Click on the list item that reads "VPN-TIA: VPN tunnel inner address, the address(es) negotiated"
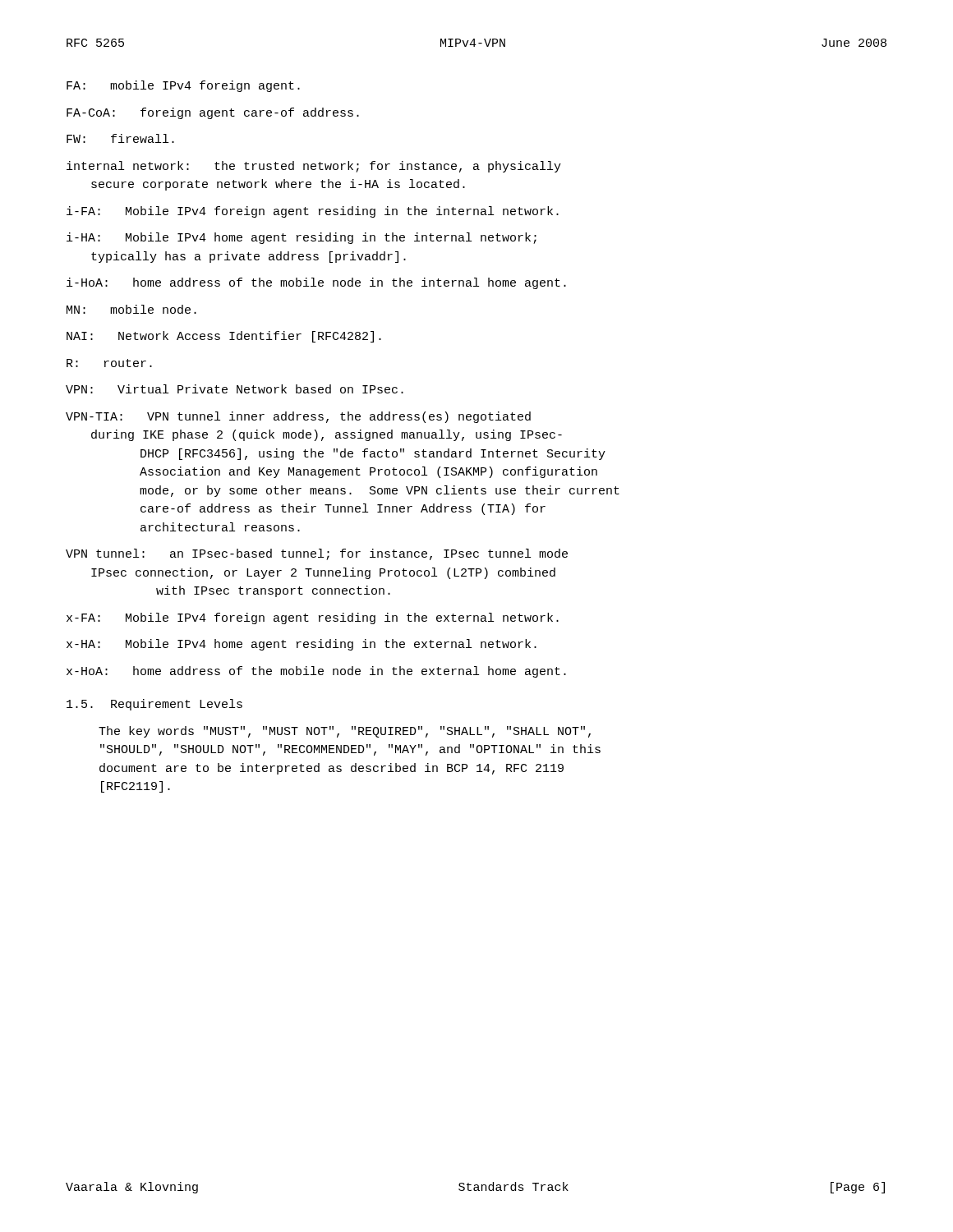This screenshot has width=953, height=1232. pyautogui.click(x=343, y=474)
